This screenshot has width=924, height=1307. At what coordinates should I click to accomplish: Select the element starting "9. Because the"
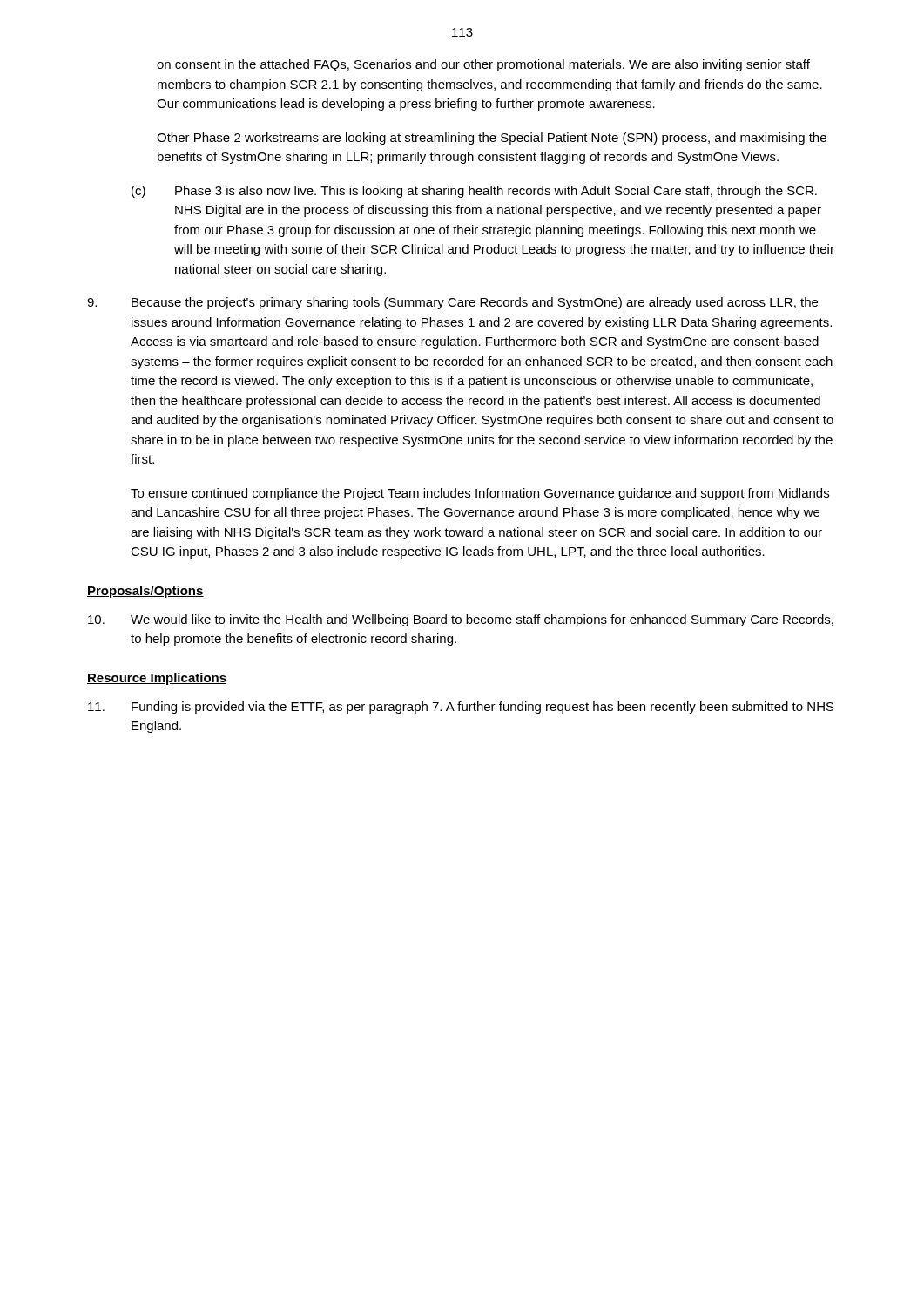click(x=462, y=381)
